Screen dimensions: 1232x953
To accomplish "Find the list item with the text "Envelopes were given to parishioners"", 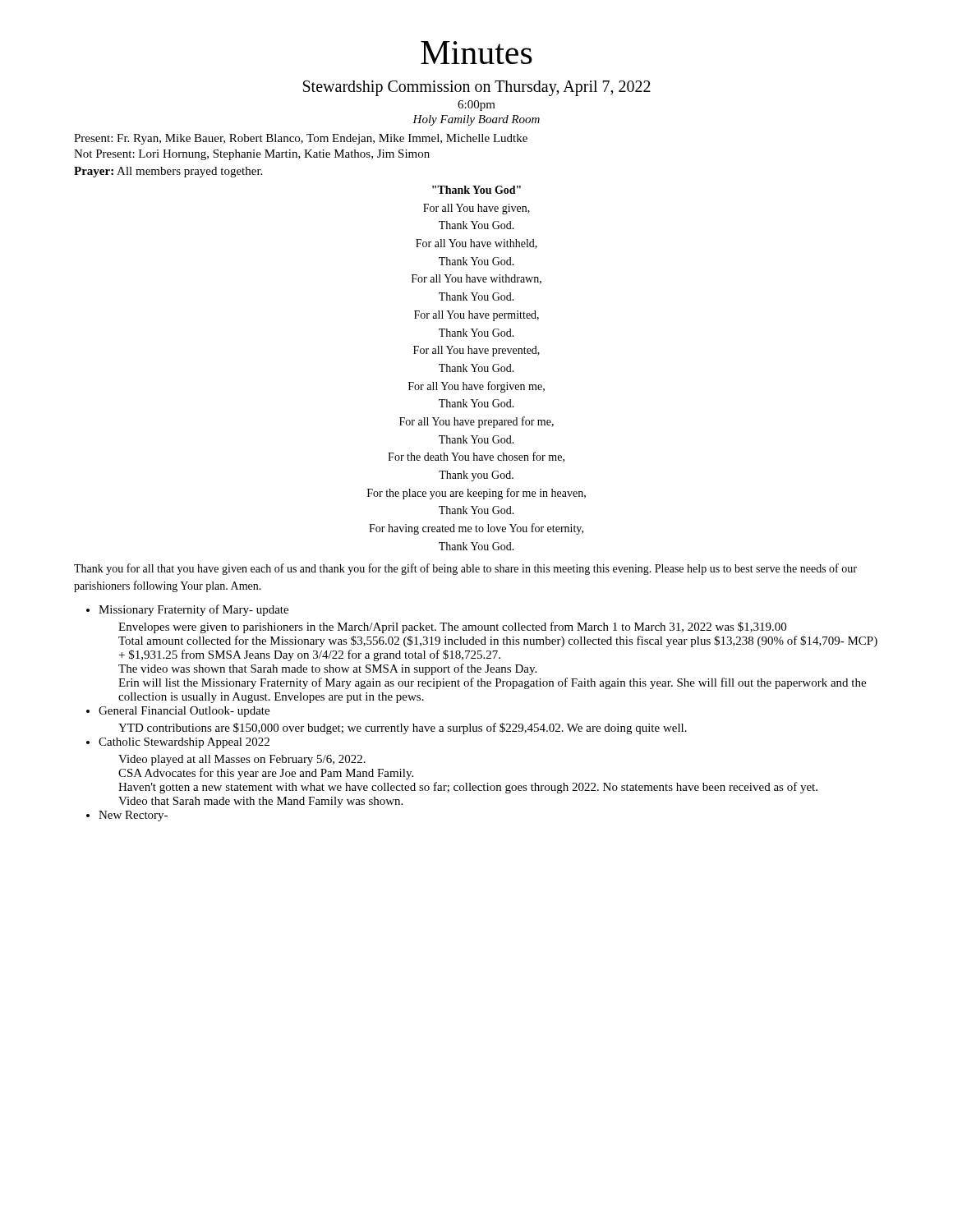I will 499,627.
